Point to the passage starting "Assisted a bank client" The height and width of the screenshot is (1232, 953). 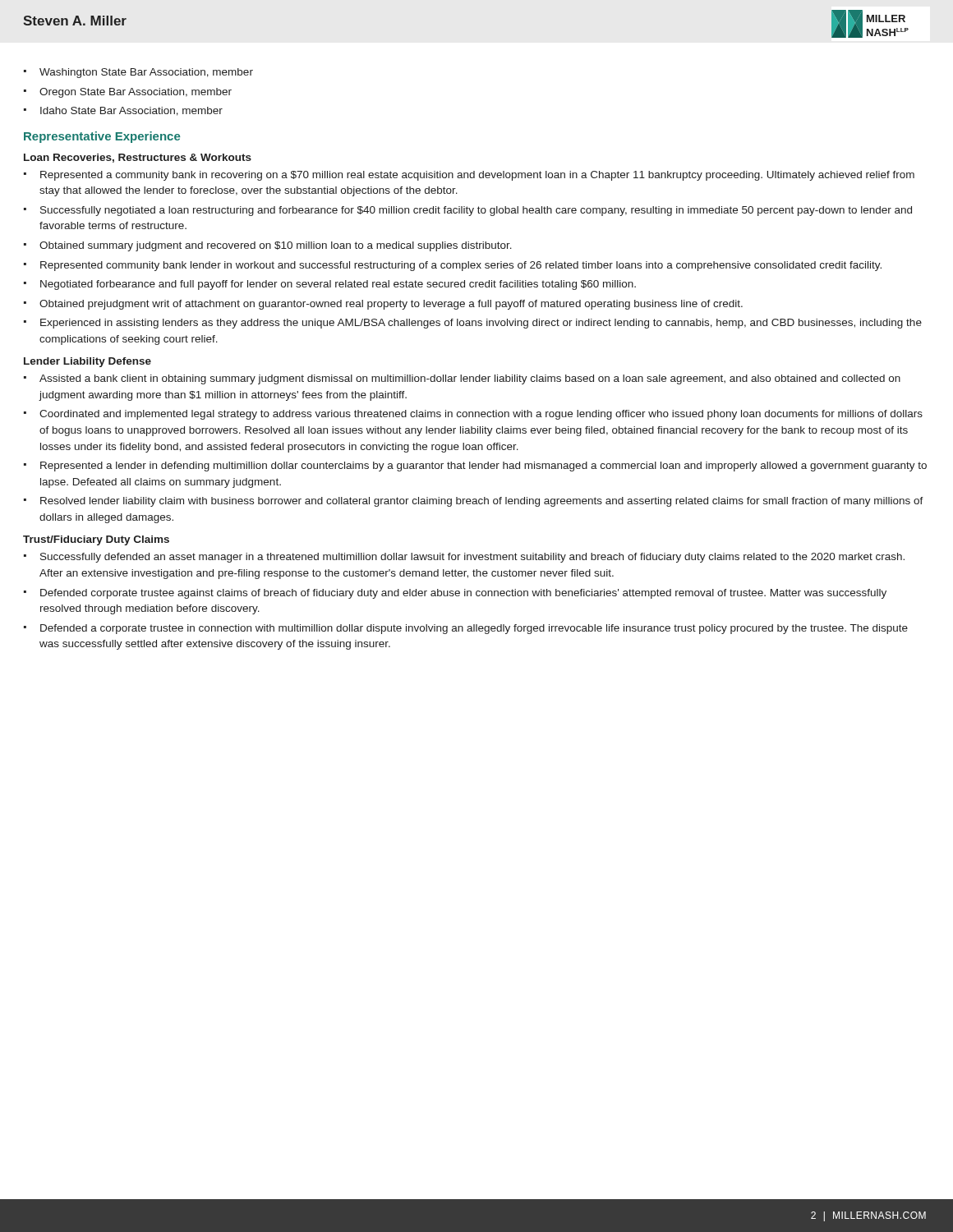[476, 387]
